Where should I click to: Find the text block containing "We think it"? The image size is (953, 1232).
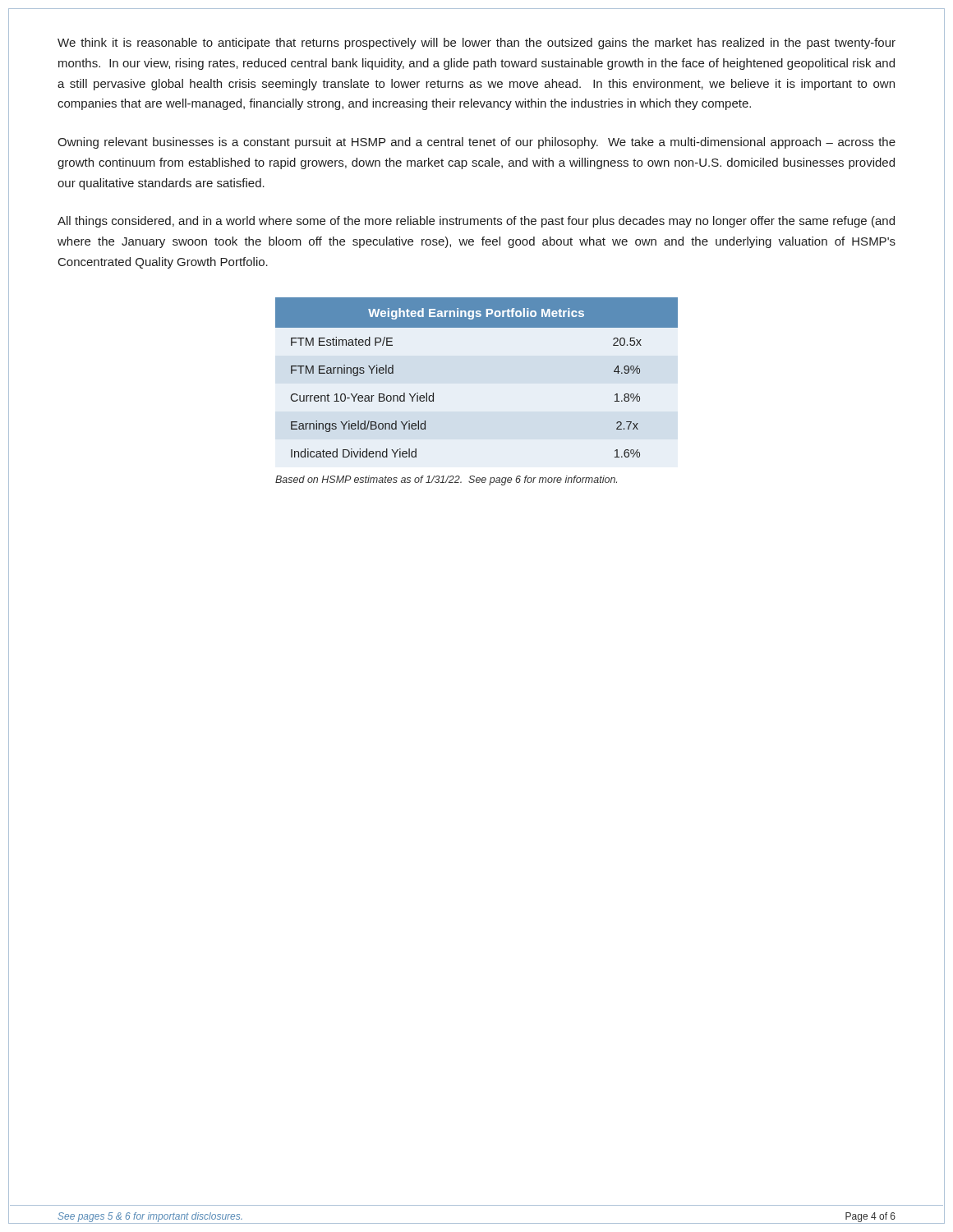[476, 73]
